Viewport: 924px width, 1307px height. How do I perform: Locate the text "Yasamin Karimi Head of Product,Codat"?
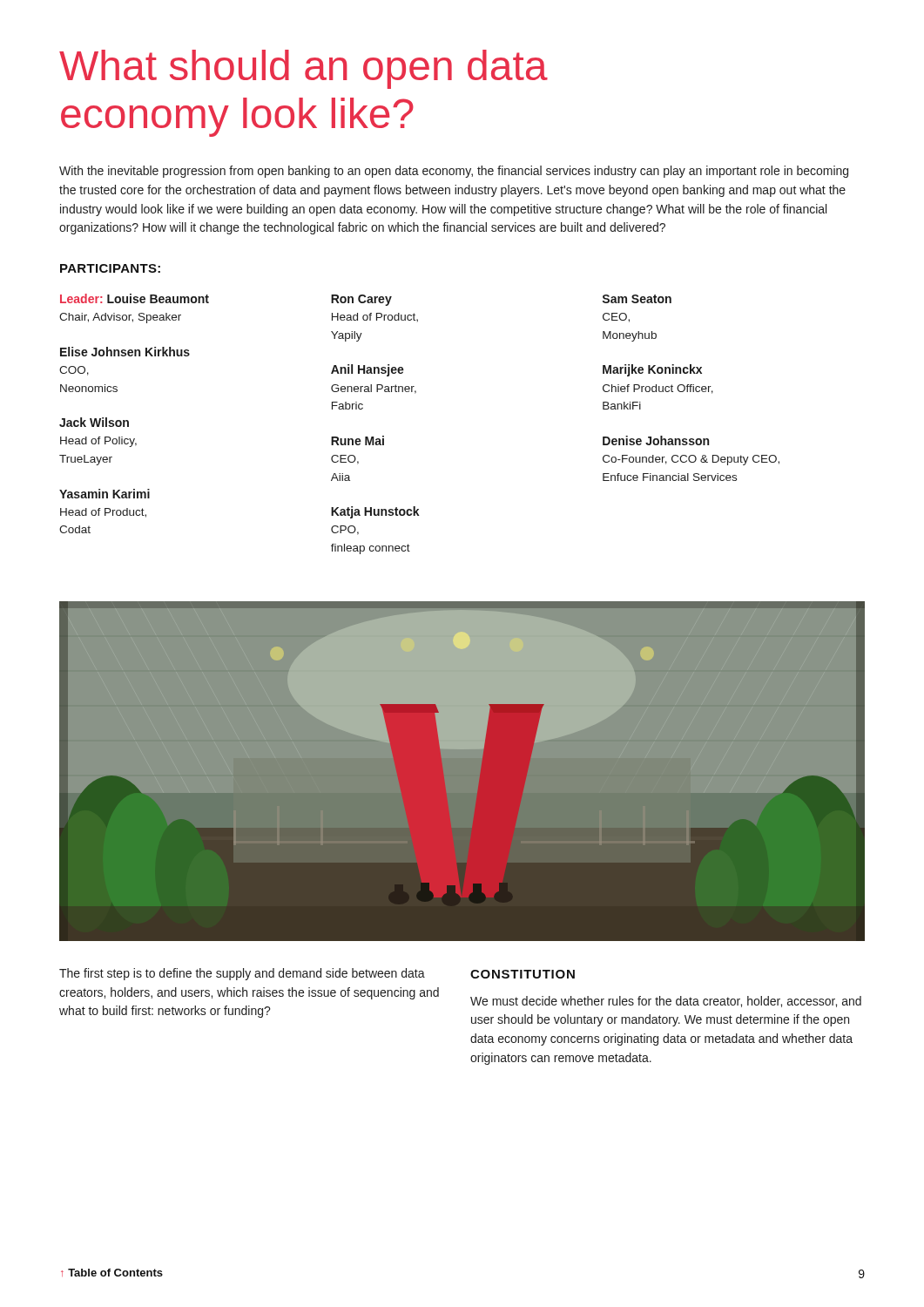[x=105, y=511]
